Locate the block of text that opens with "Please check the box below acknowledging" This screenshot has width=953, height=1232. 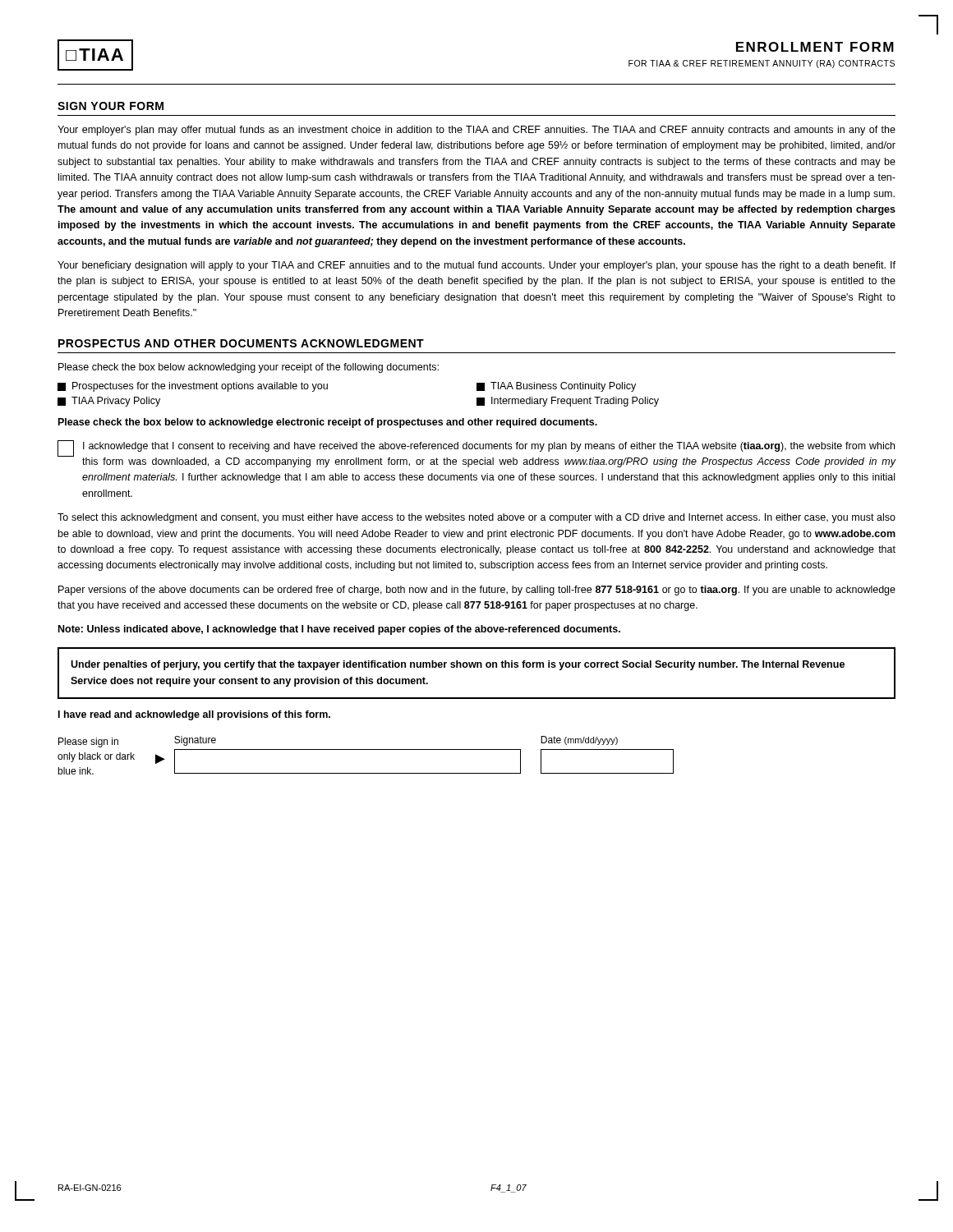point(248,367)
